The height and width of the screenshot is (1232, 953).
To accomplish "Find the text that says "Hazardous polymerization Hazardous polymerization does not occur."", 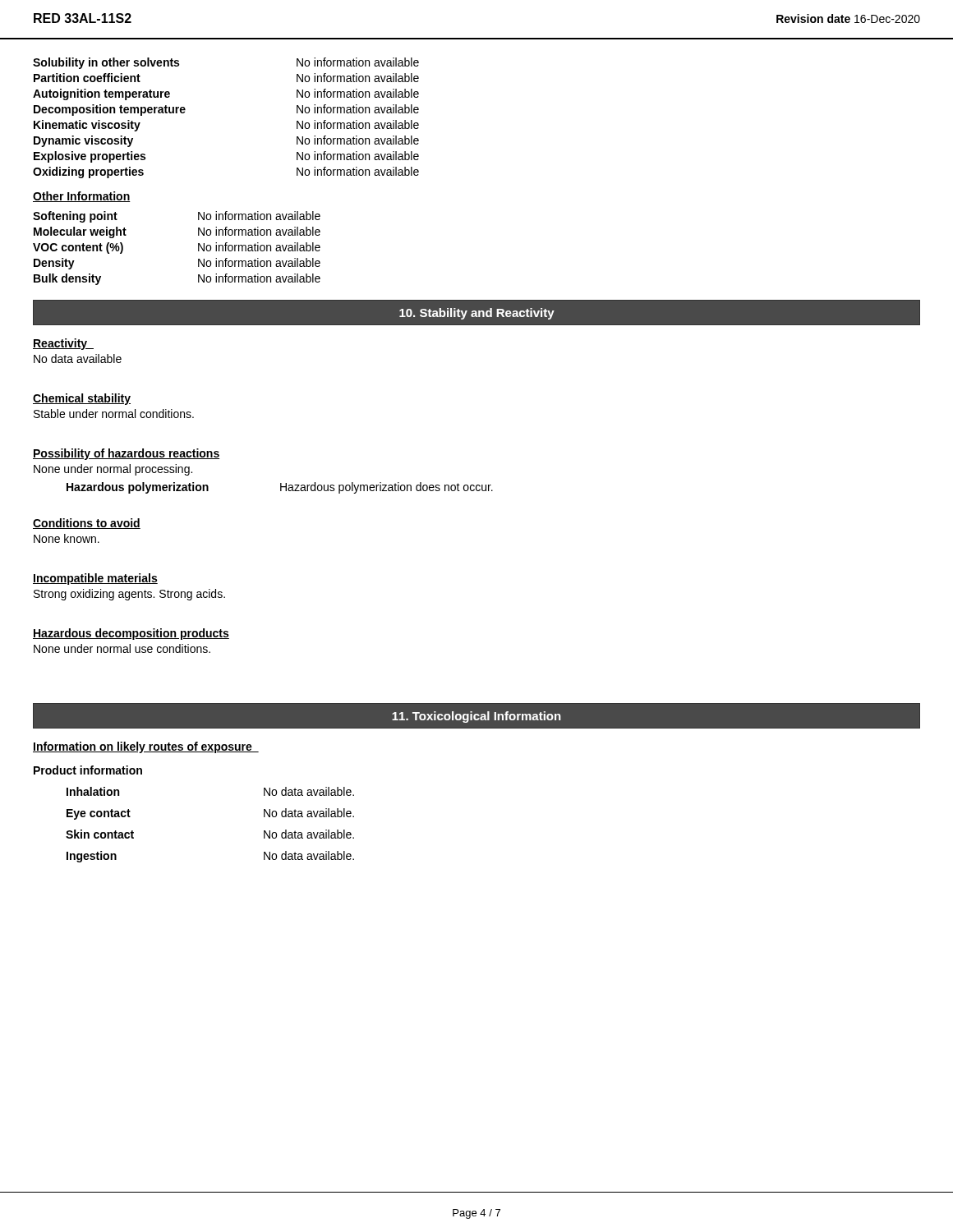I will click(476, 487).
